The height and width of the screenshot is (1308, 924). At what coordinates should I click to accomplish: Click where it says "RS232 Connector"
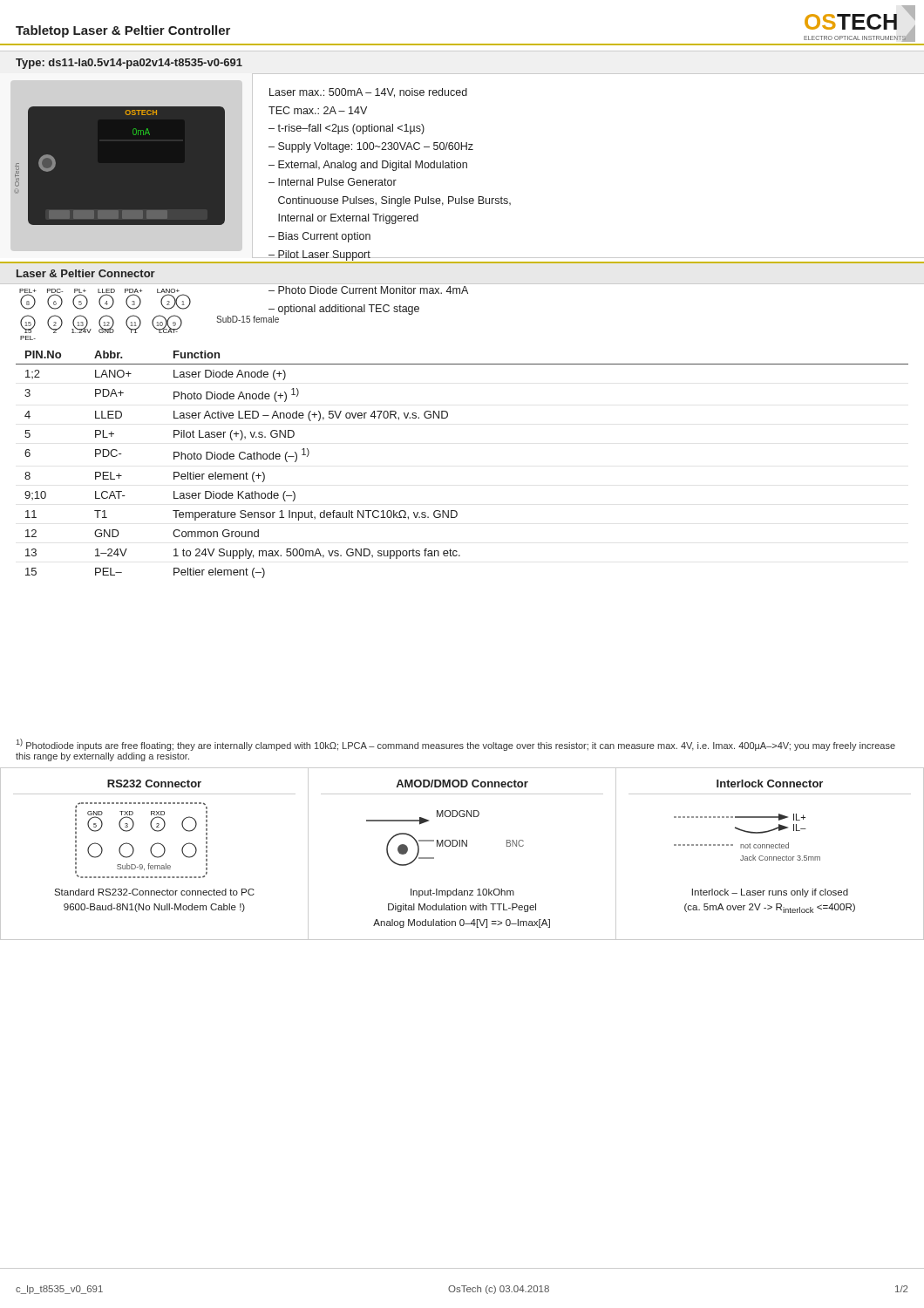coord(154,783)
